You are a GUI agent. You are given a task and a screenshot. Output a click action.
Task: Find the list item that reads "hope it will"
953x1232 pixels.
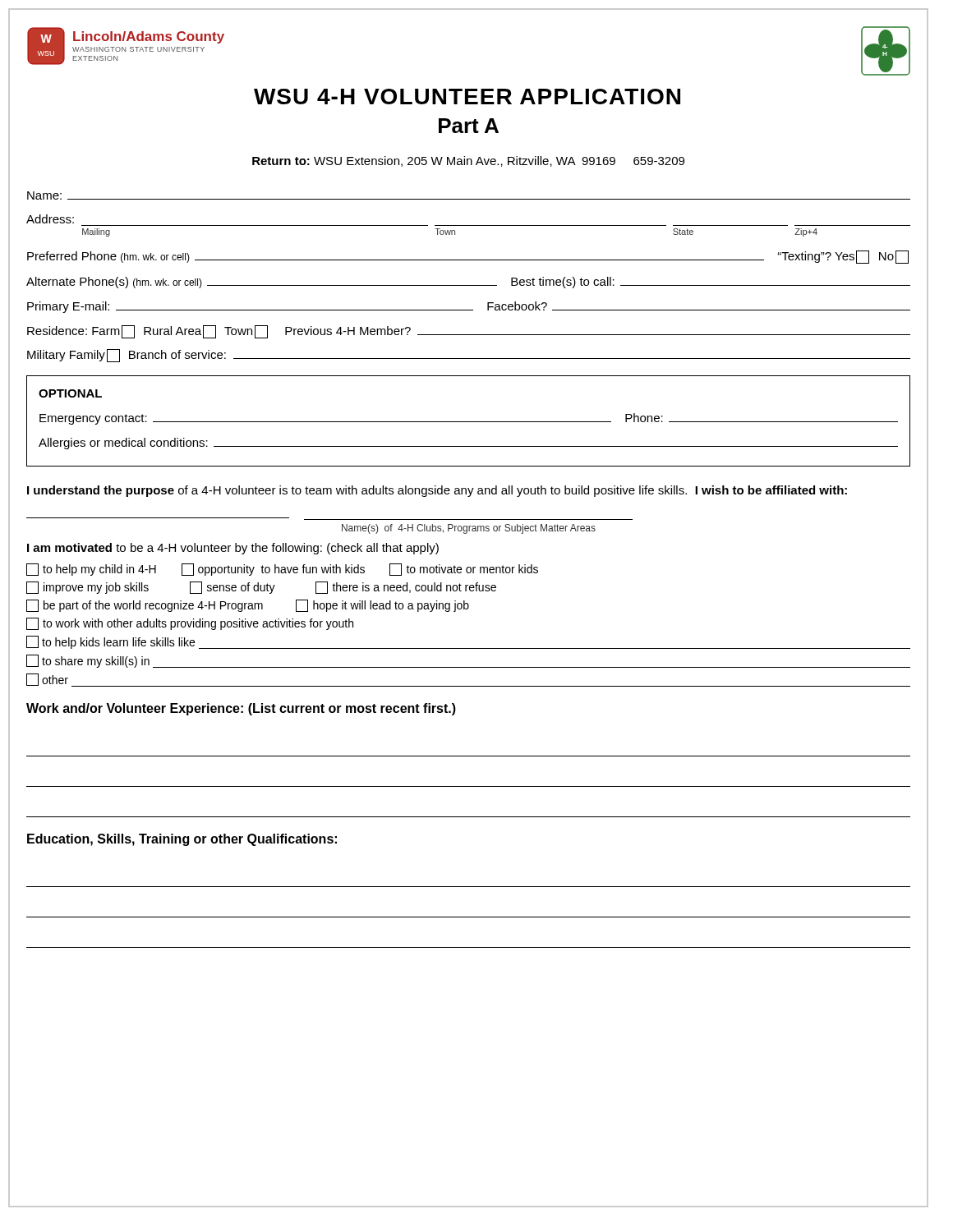tap(383, 605)
